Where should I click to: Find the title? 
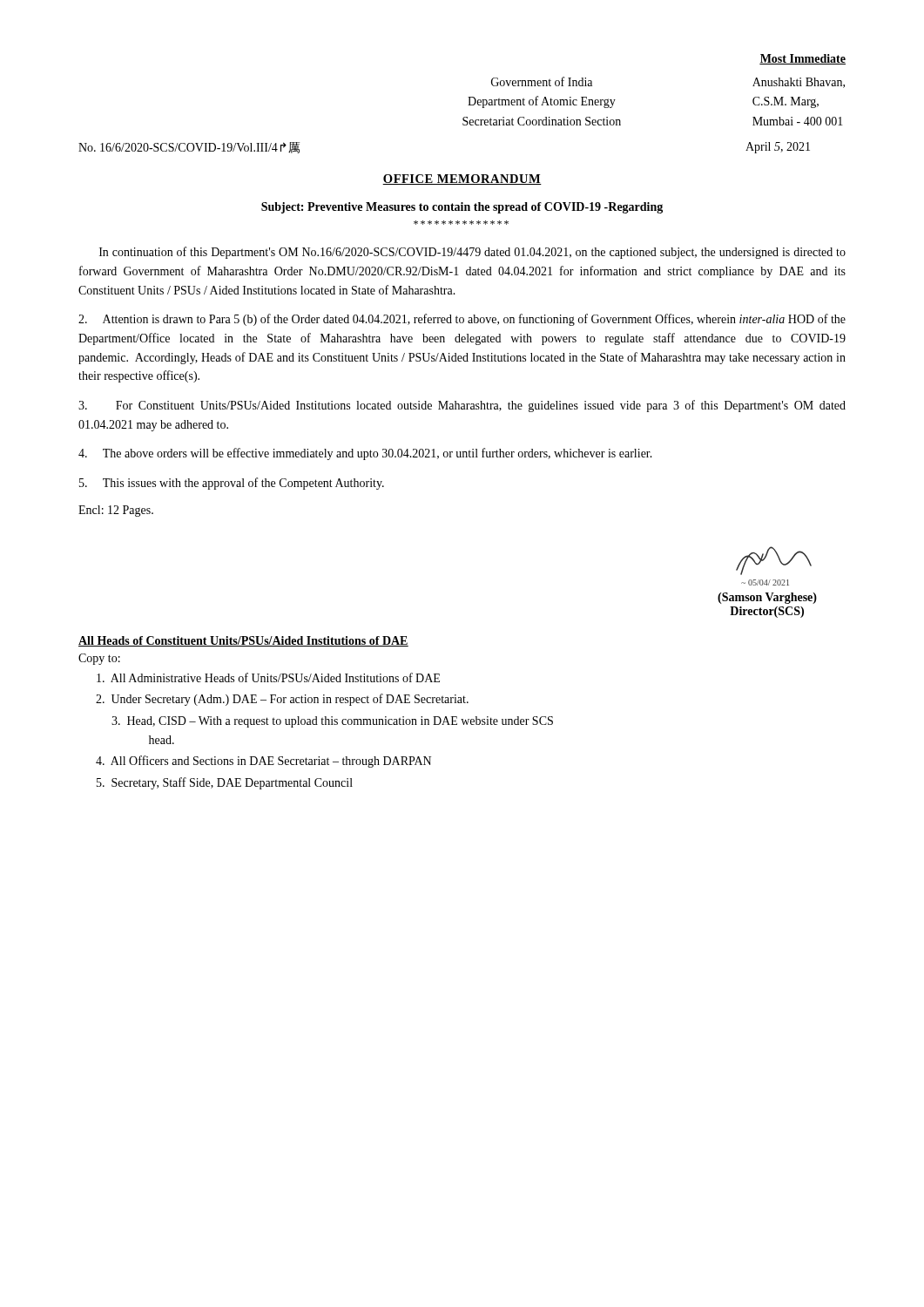coord(462,179)
